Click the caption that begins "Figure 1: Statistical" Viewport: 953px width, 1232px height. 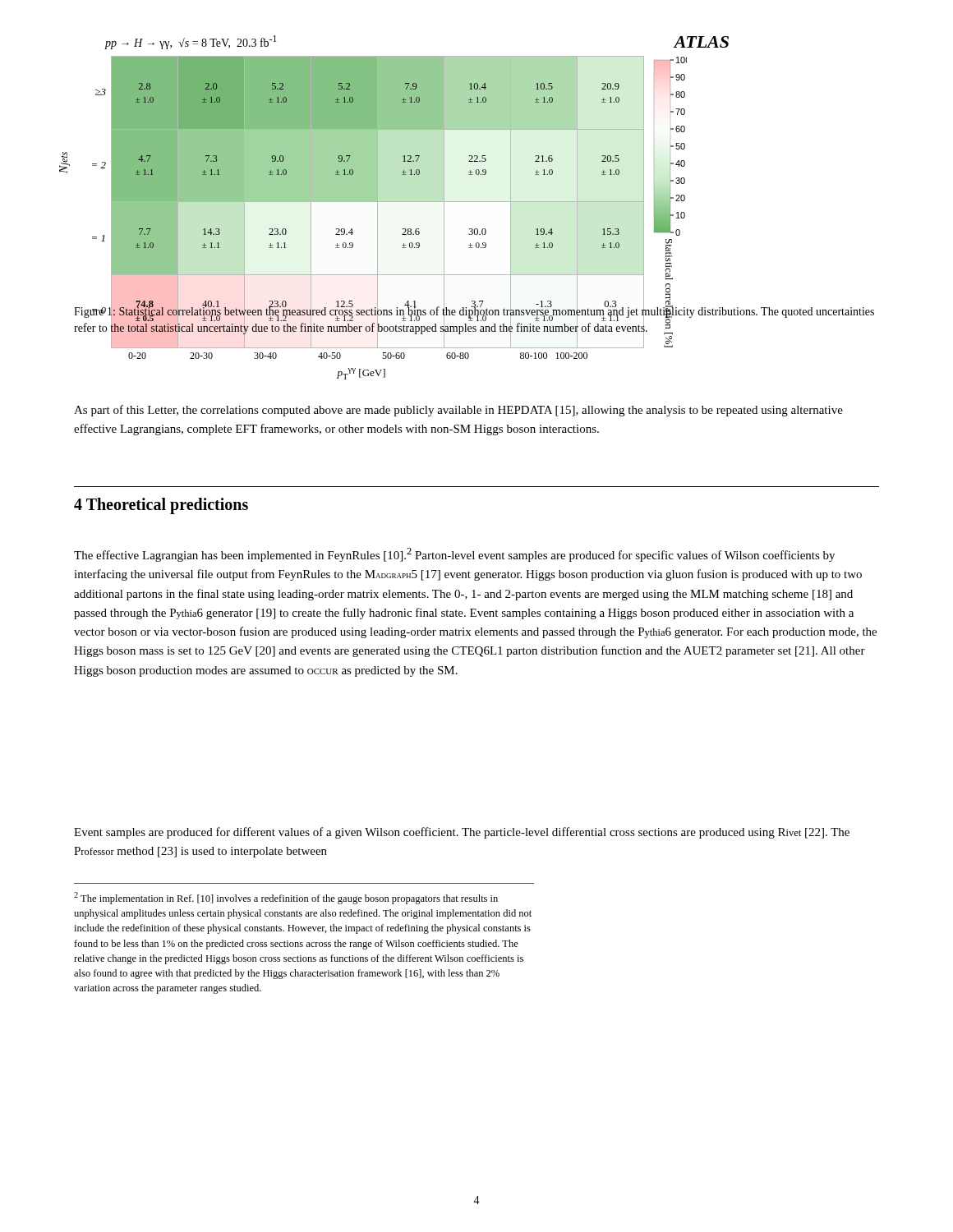click(474, 320)
